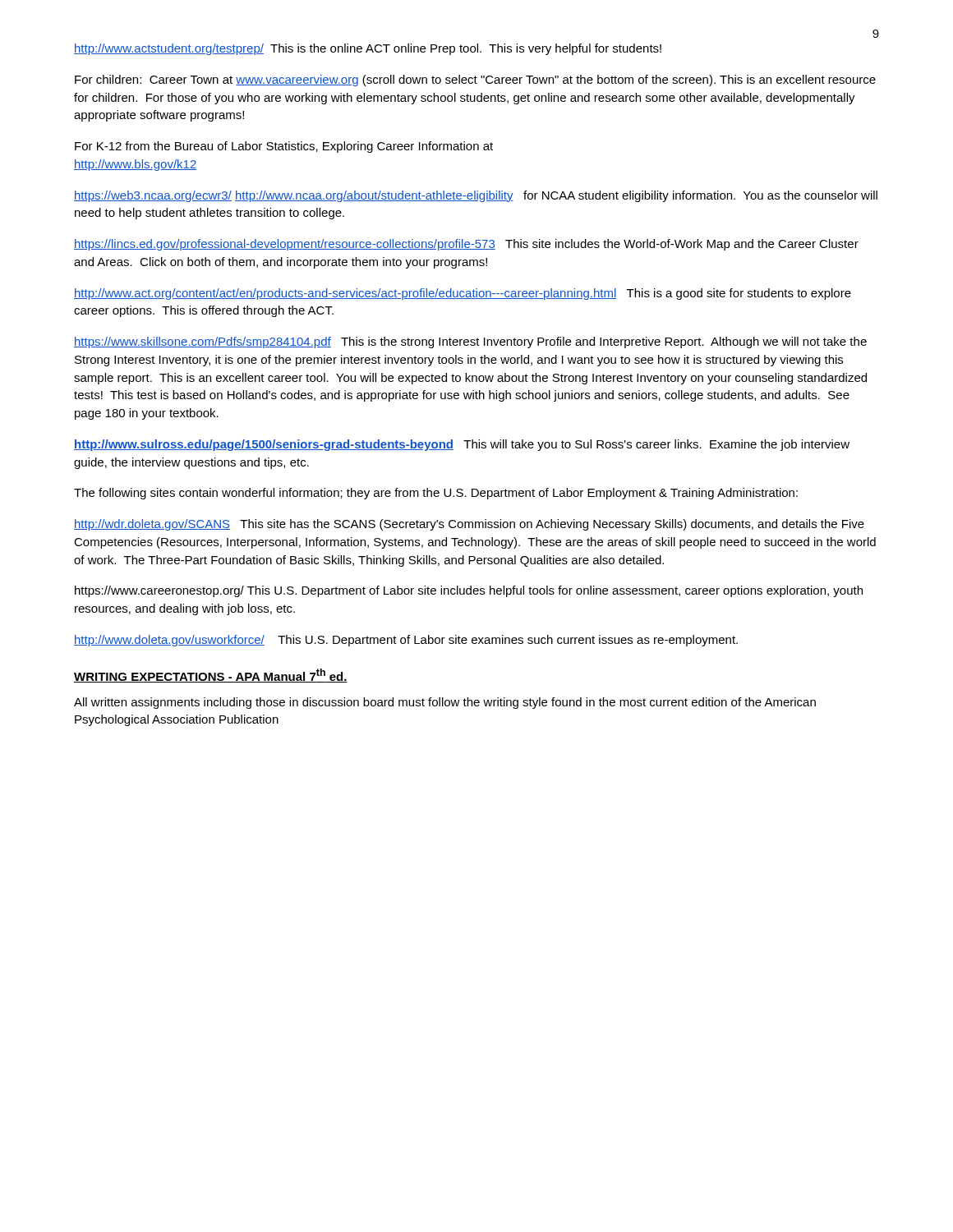Locate the text block containing "http://www.act.org/content/act/en/products-and-services/act-profile/education---career-planning.html This is a good"

(x=463, y=301)
